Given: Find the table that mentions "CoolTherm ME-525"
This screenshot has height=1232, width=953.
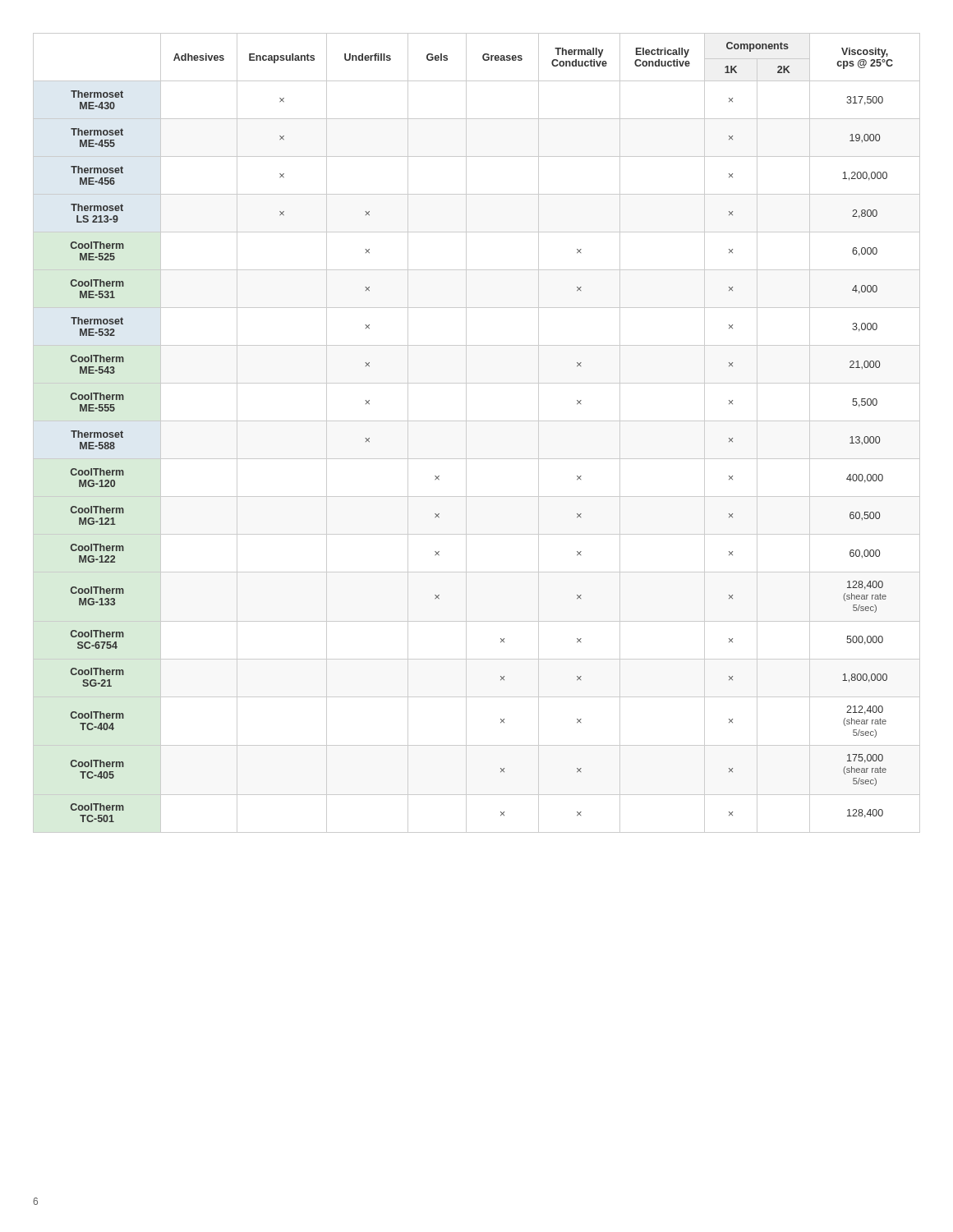Looking at the screenshot, I should pyautogui.click(x=476, y=433).
